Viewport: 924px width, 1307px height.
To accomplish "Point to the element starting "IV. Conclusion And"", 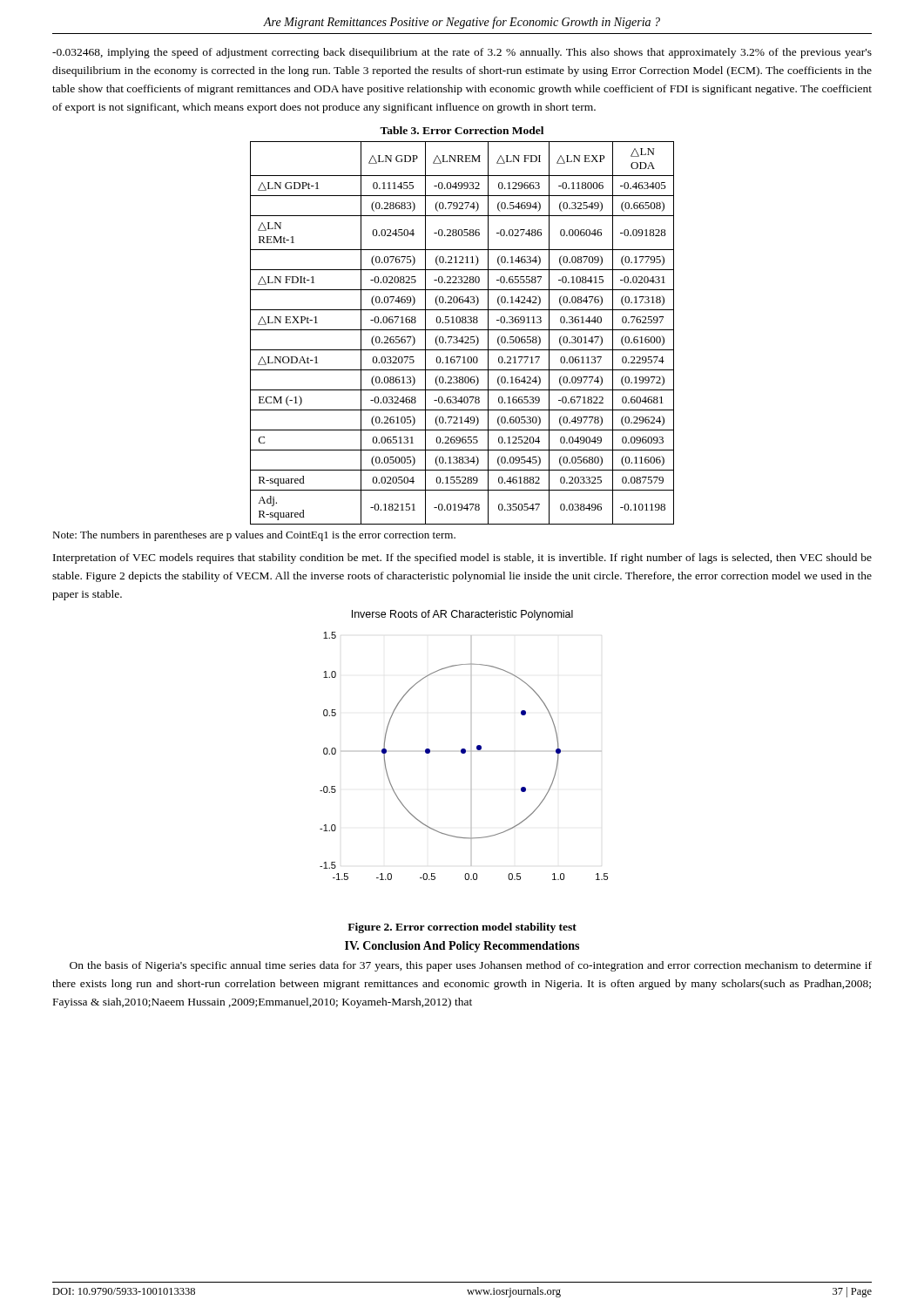I will pyautogui.click(x=462, y=946).
